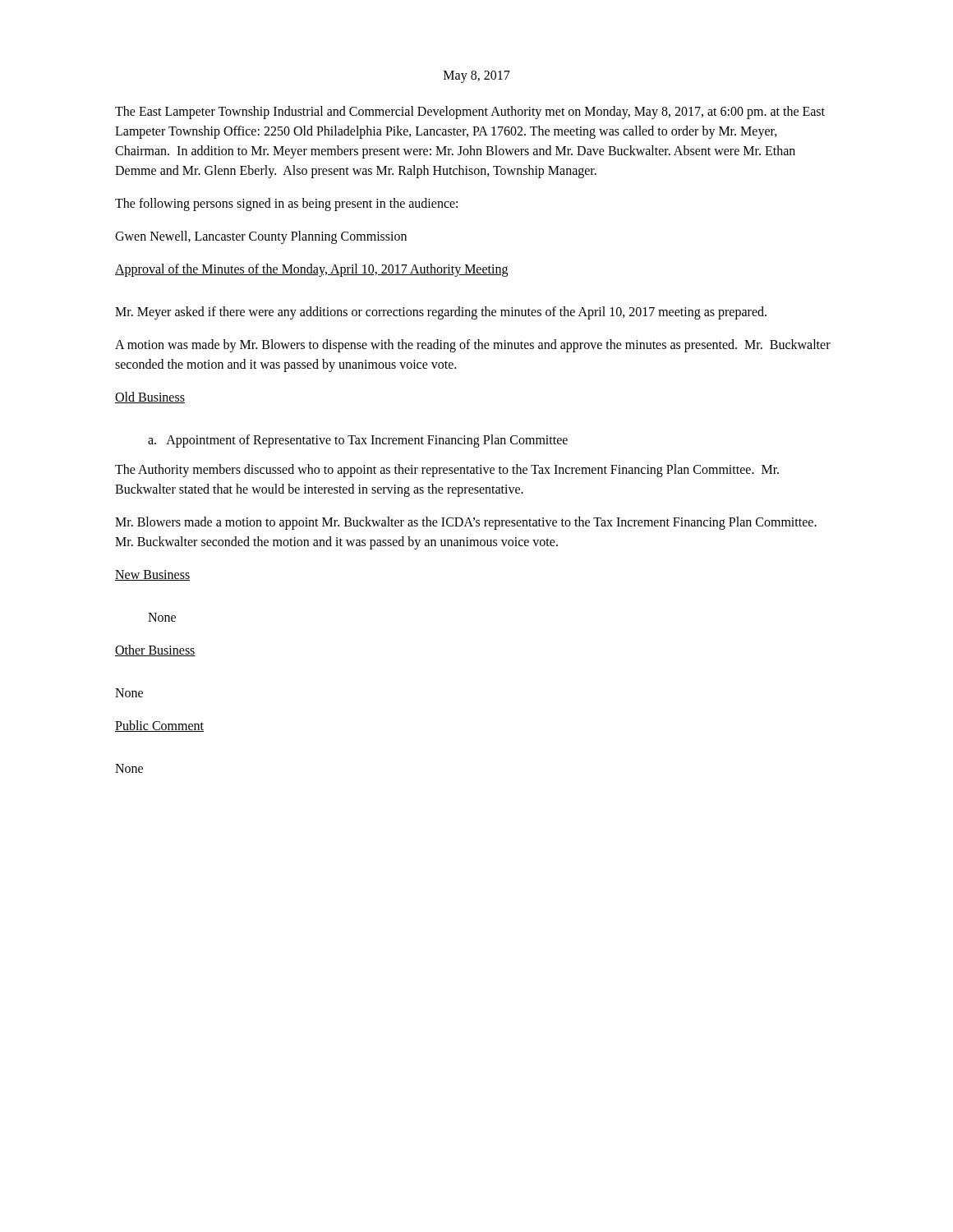Locate the text "New Business"
The width and height of the screenshot is (953, 1232).
coord(152,575)
